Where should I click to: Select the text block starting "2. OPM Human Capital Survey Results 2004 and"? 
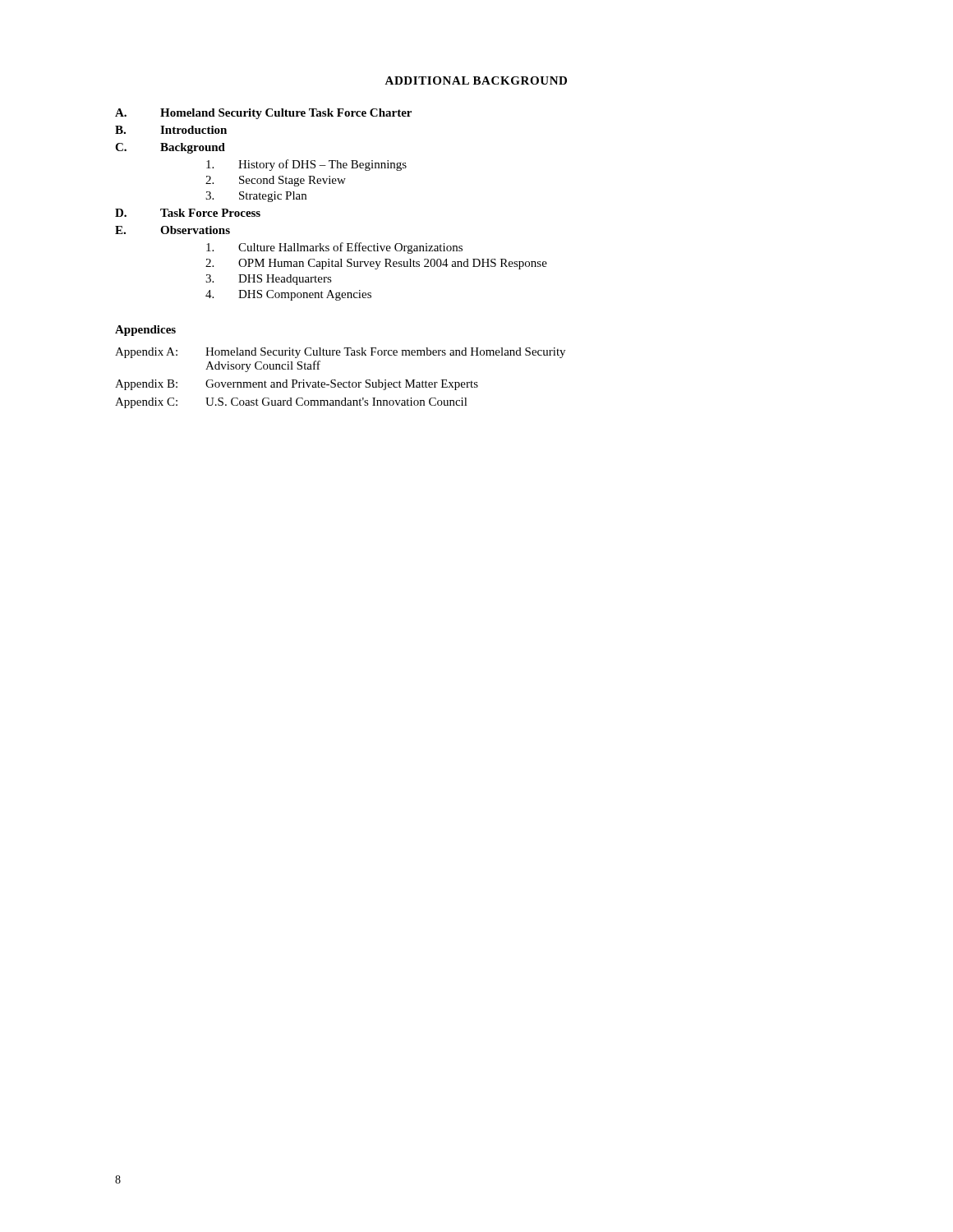[522, 263]
